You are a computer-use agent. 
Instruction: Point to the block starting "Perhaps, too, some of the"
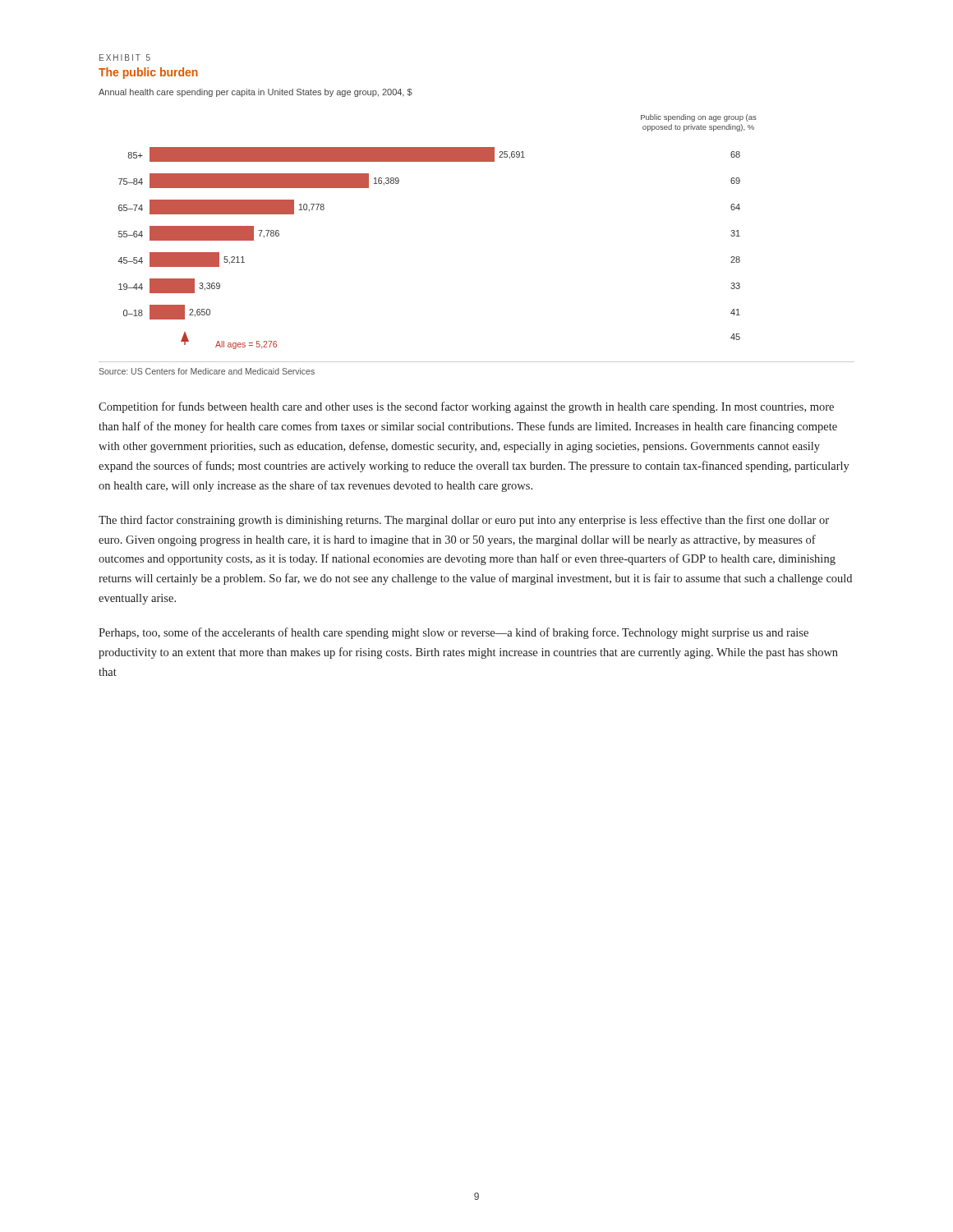(468, 652)
